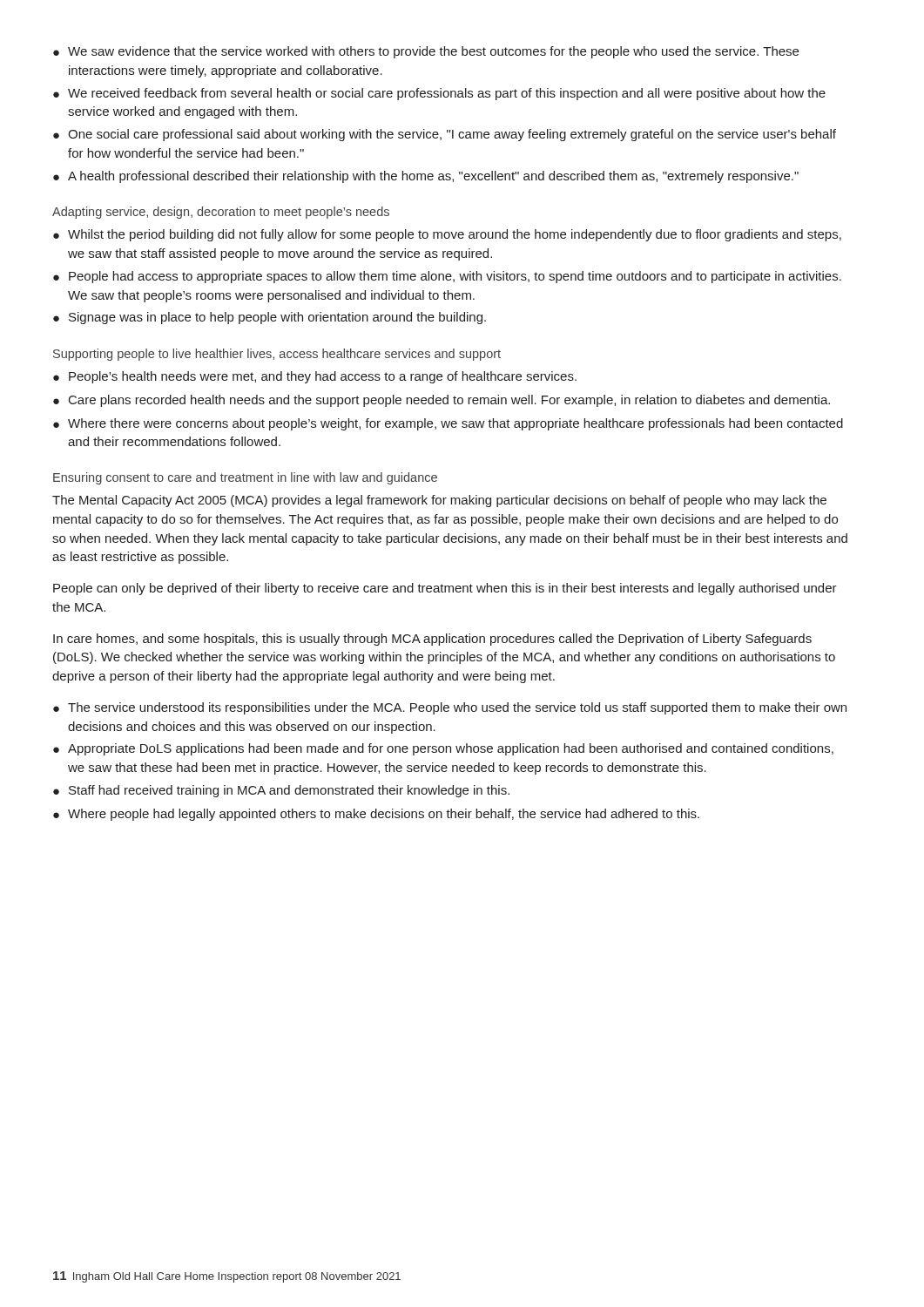This screenshot has width=924, height=1307.
Task: Point to the block beginning "● Care plans recorded health needs"
Action: (x=453, y=400)
